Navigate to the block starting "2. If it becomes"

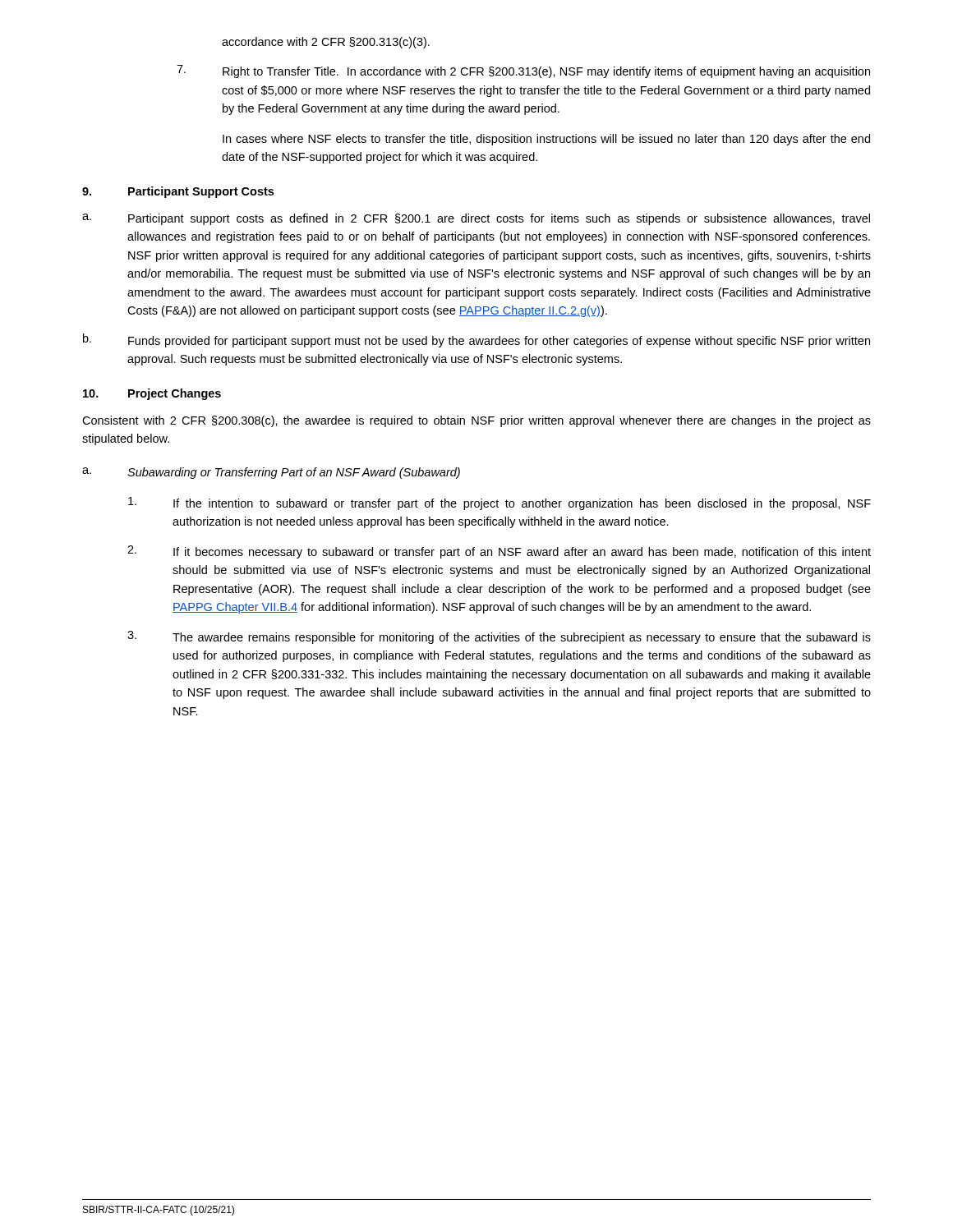[x=499, y=580]
